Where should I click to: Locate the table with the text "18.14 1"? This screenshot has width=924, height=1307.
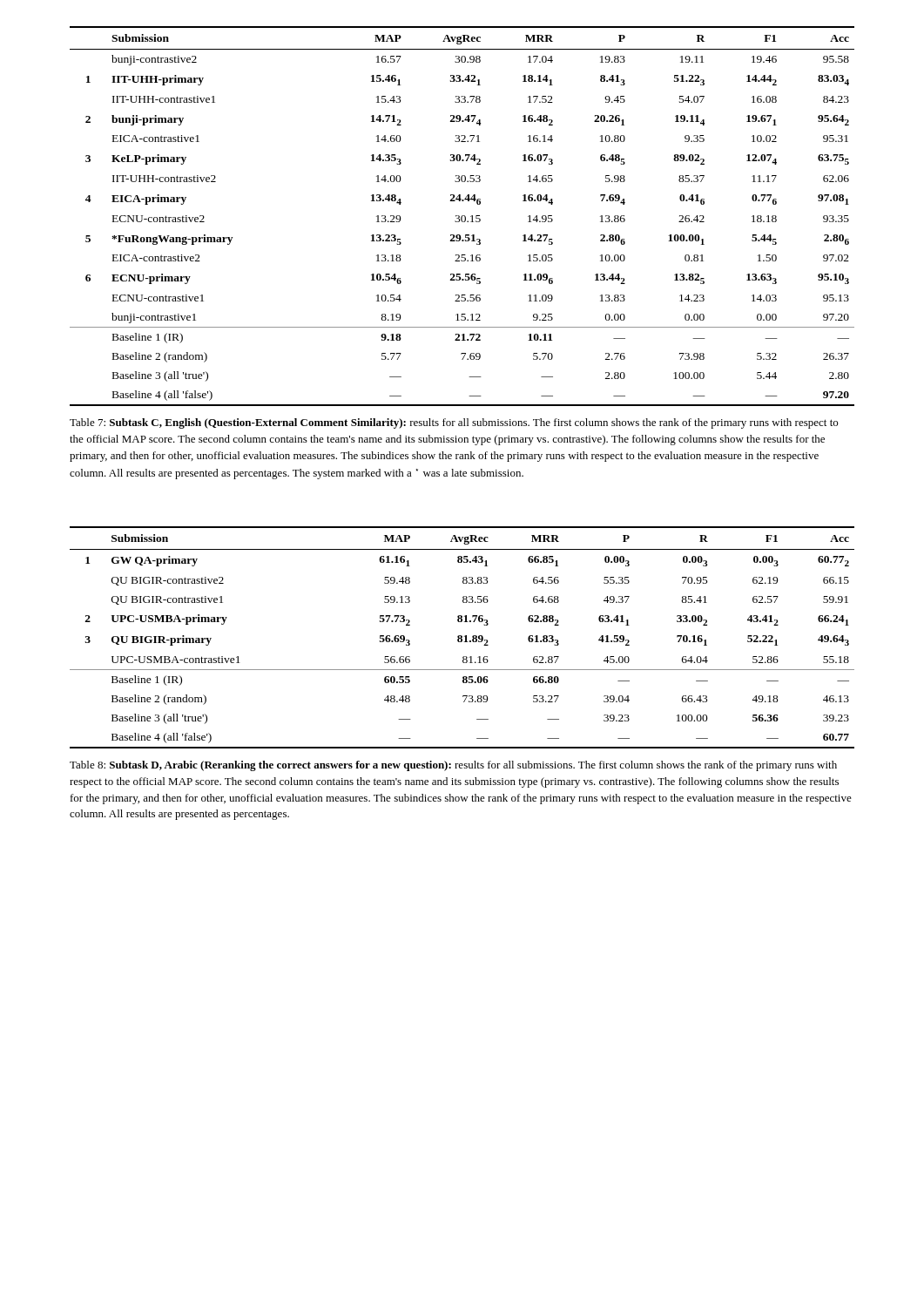pos(462,216)
